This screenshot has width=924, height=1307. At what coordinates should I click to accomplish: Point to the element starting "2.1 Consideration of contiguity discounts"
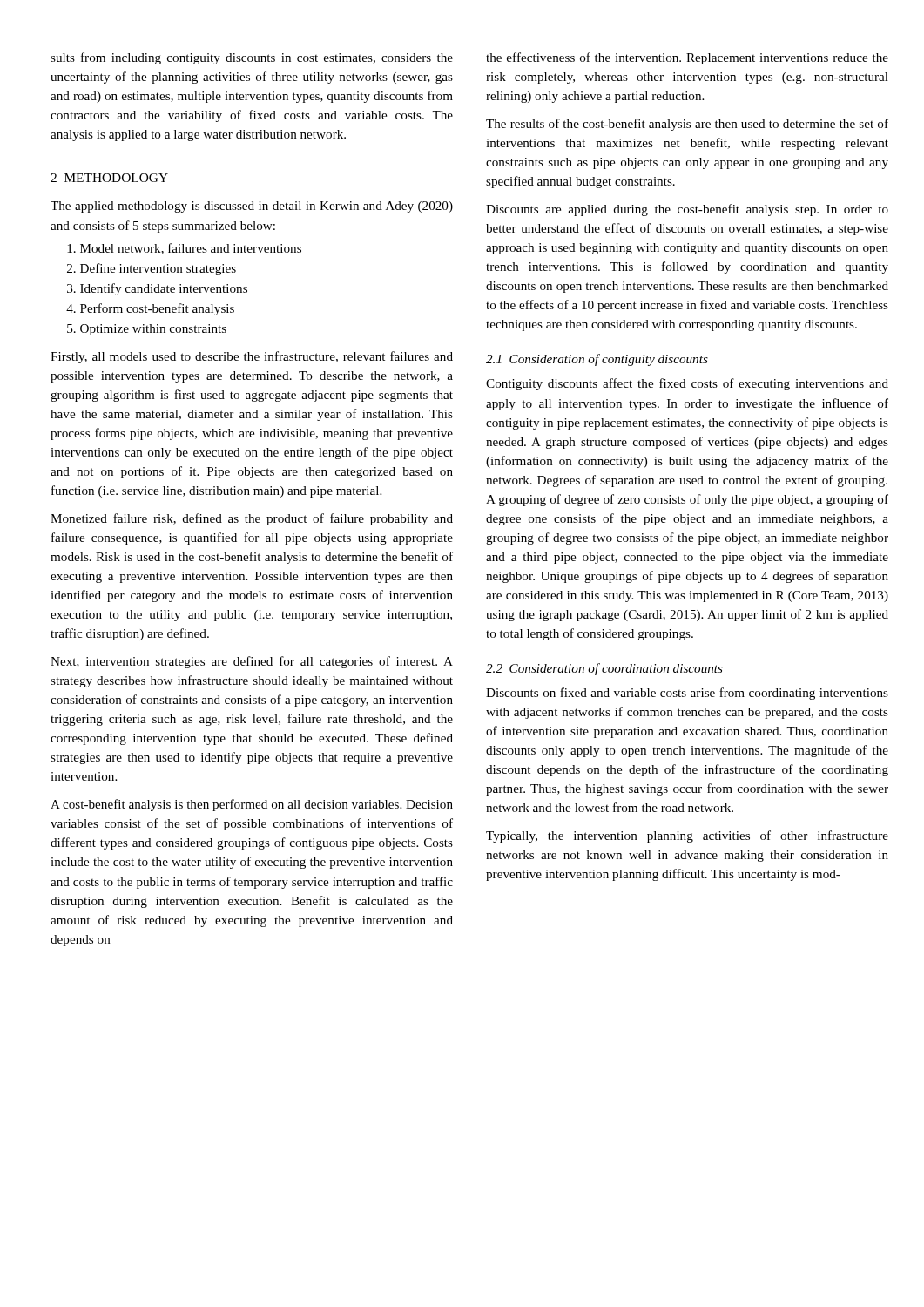(x=597, y=359)
